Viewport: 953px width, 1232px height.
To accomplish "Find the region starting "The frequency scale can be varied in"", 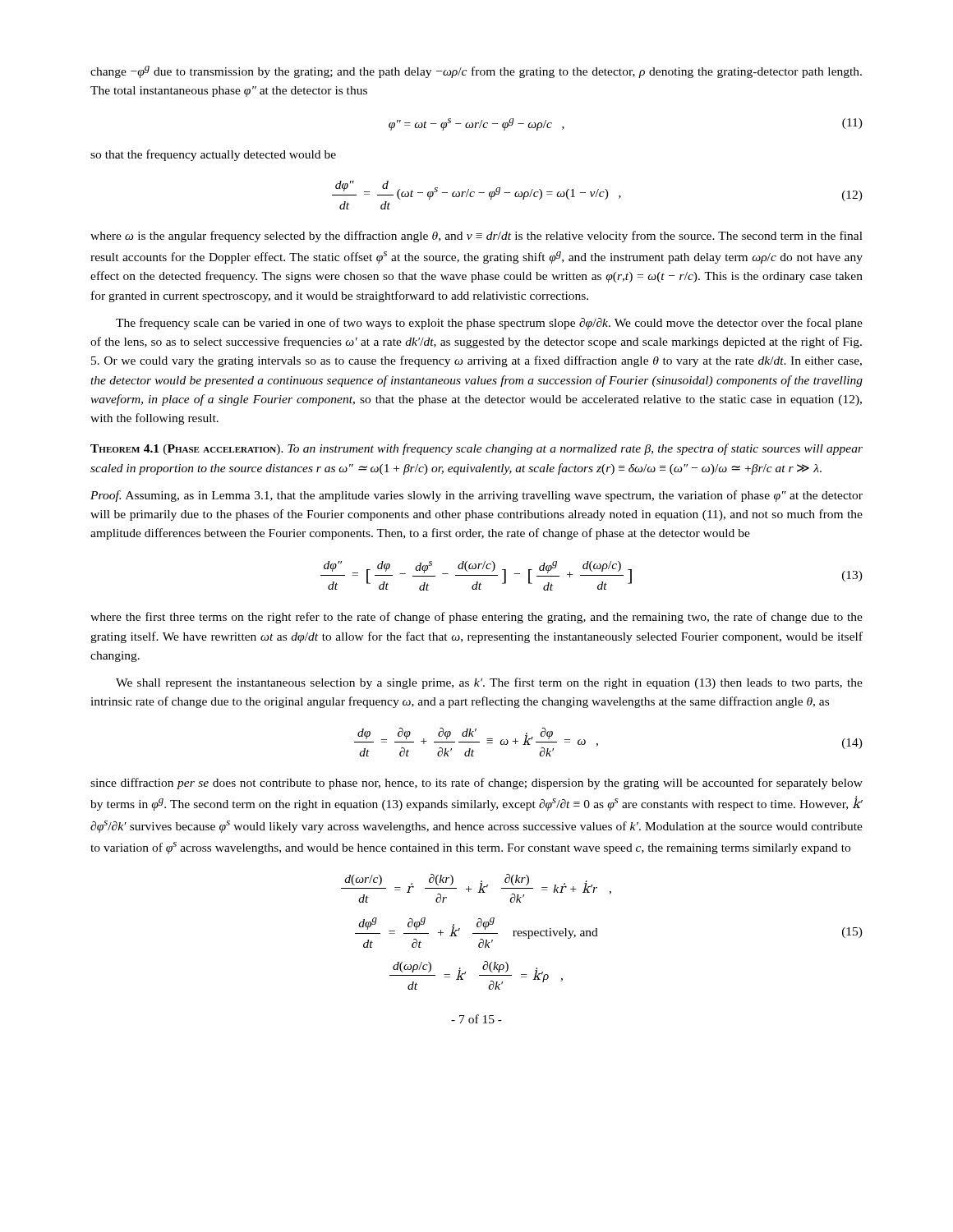I will point(476,370).
